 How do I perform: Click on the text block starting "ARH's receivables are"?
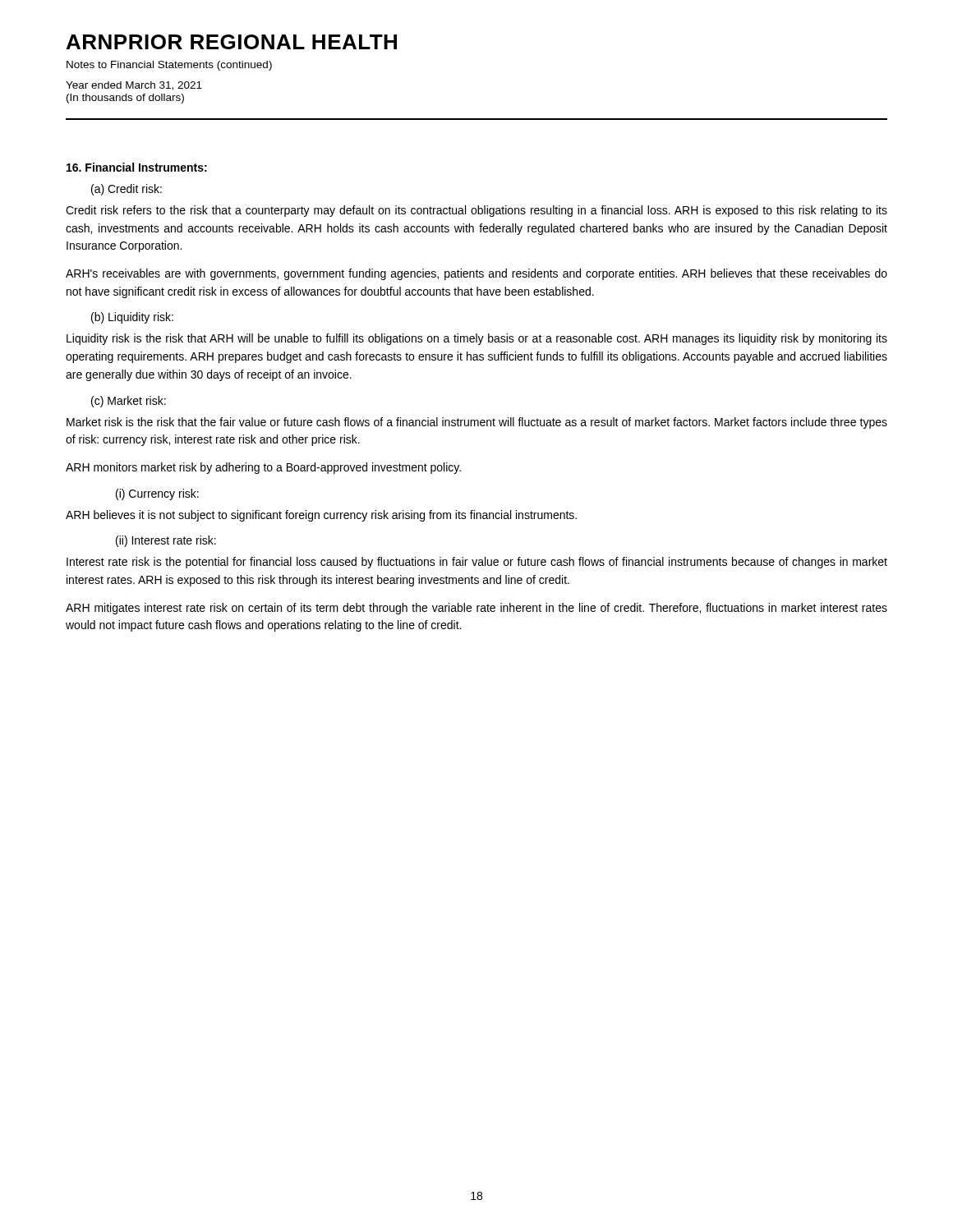[476, 282]
